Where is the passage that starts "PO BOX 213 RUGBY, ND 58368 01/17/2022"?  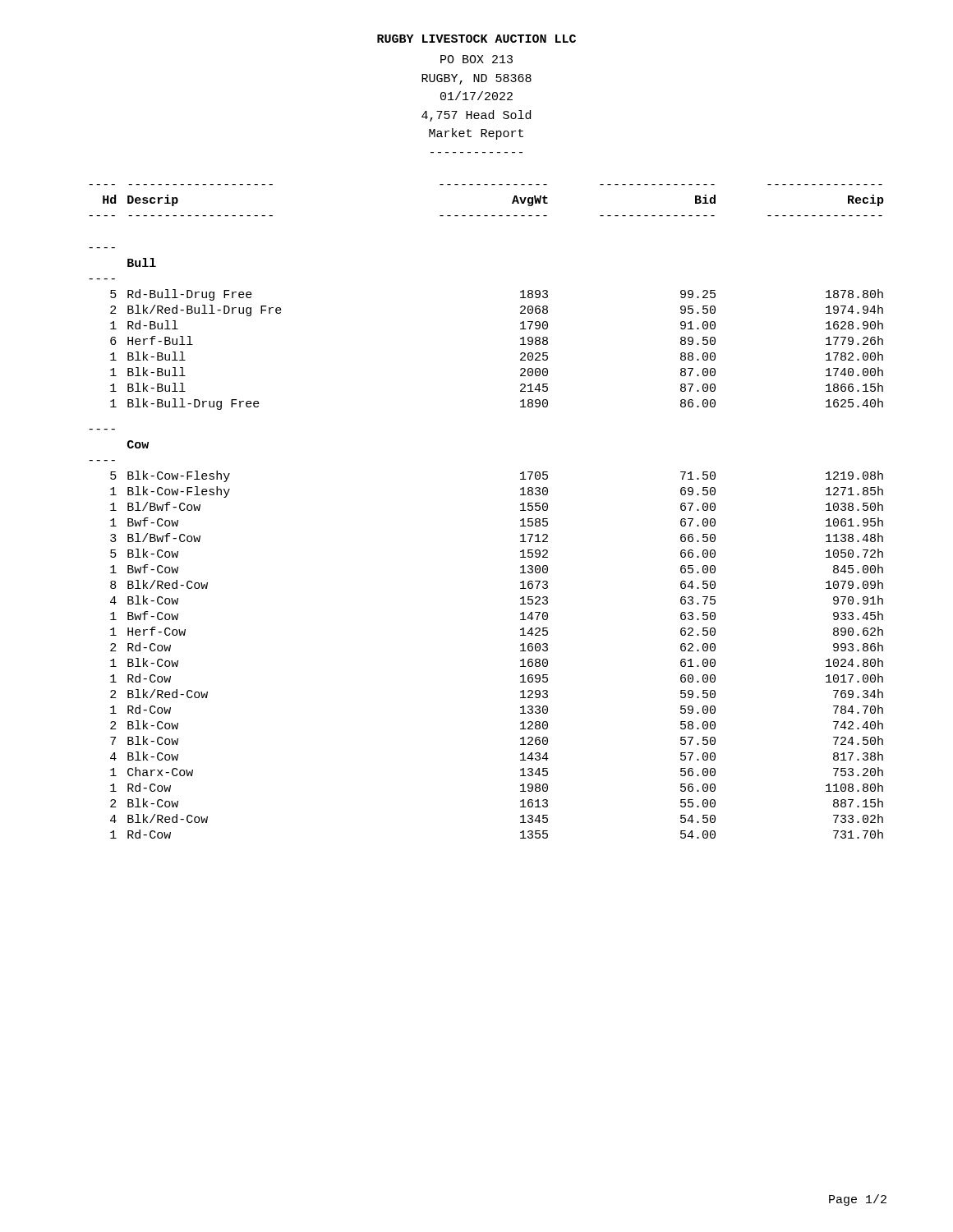pos(476,107)
